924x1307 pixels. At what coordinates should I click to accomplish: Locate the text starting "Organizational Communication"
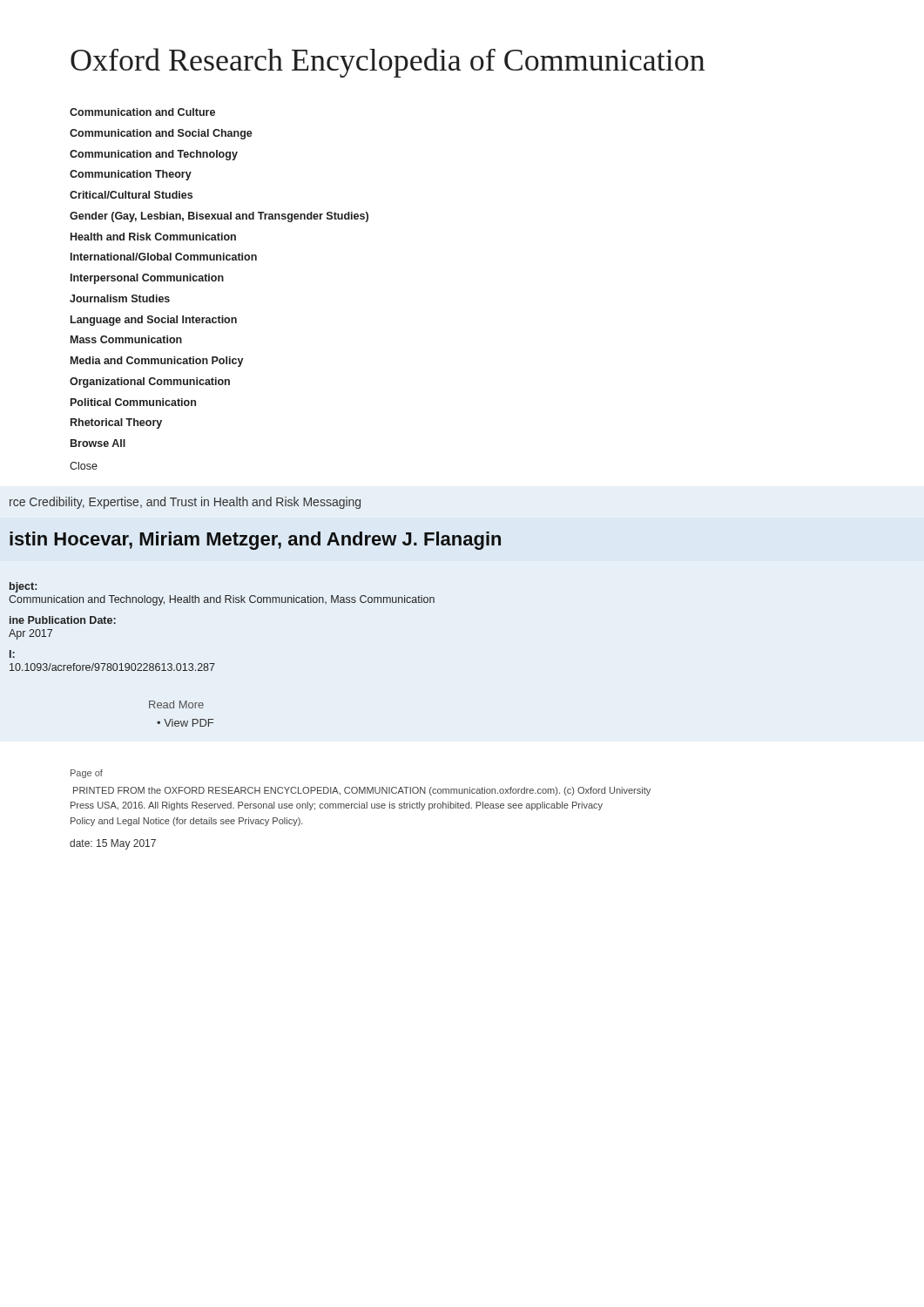pos(150,381)
